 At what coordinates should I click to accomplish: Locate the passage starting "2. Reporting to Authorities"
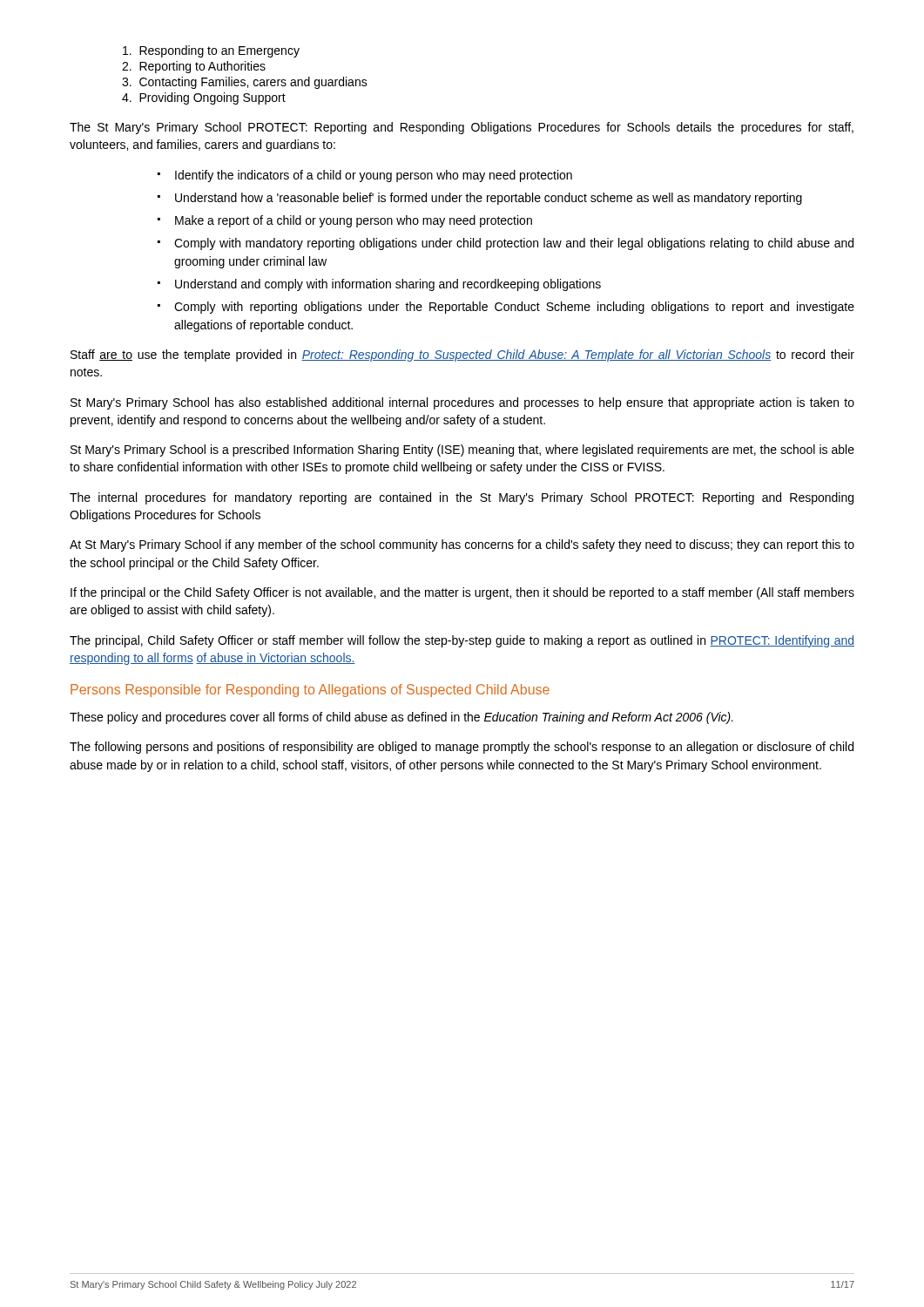coord(194,66)
